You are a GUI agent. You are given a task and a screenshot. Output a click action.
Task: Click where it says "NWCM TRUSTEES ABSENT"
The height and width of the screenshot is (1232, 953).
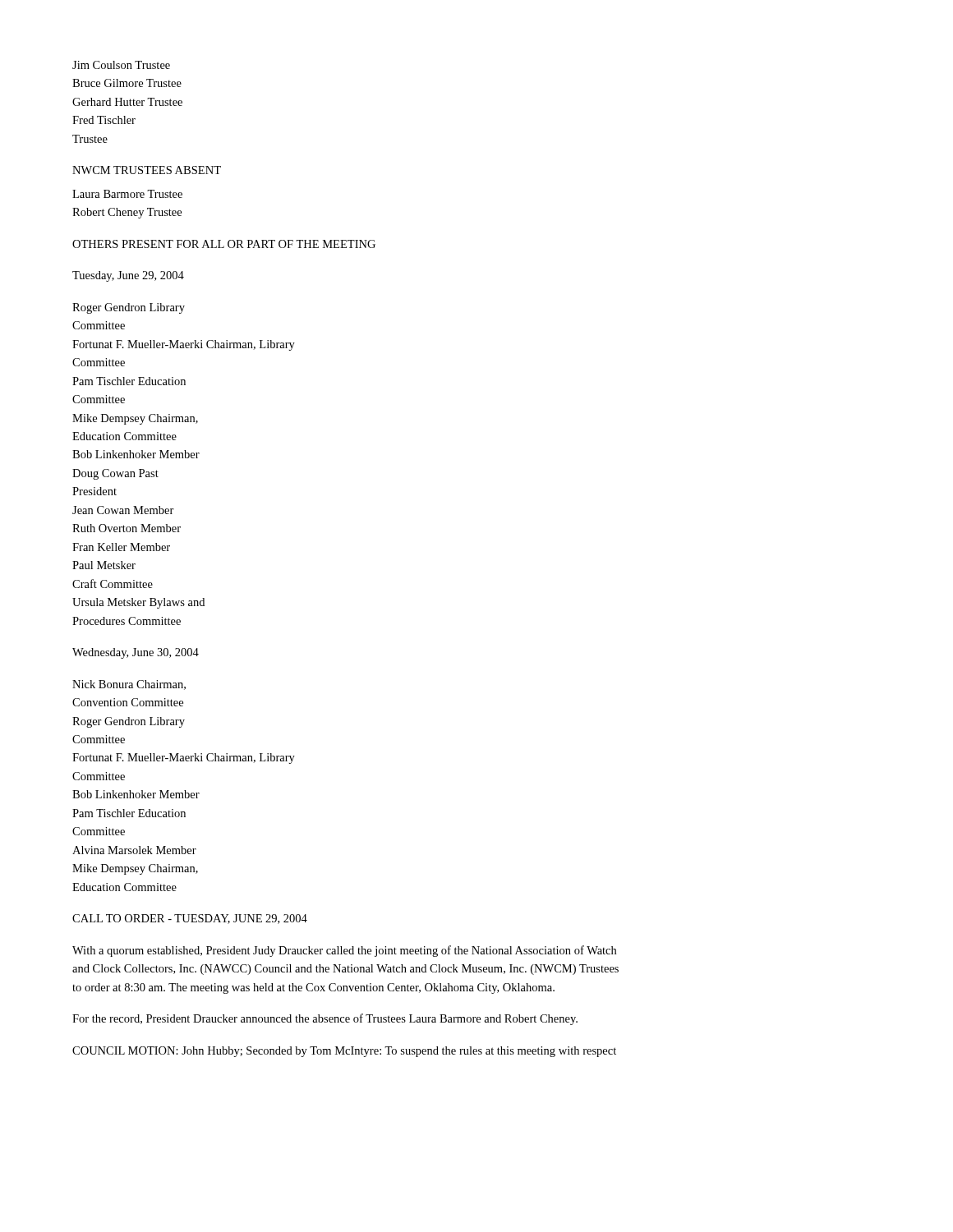click(x=147, y=170)
